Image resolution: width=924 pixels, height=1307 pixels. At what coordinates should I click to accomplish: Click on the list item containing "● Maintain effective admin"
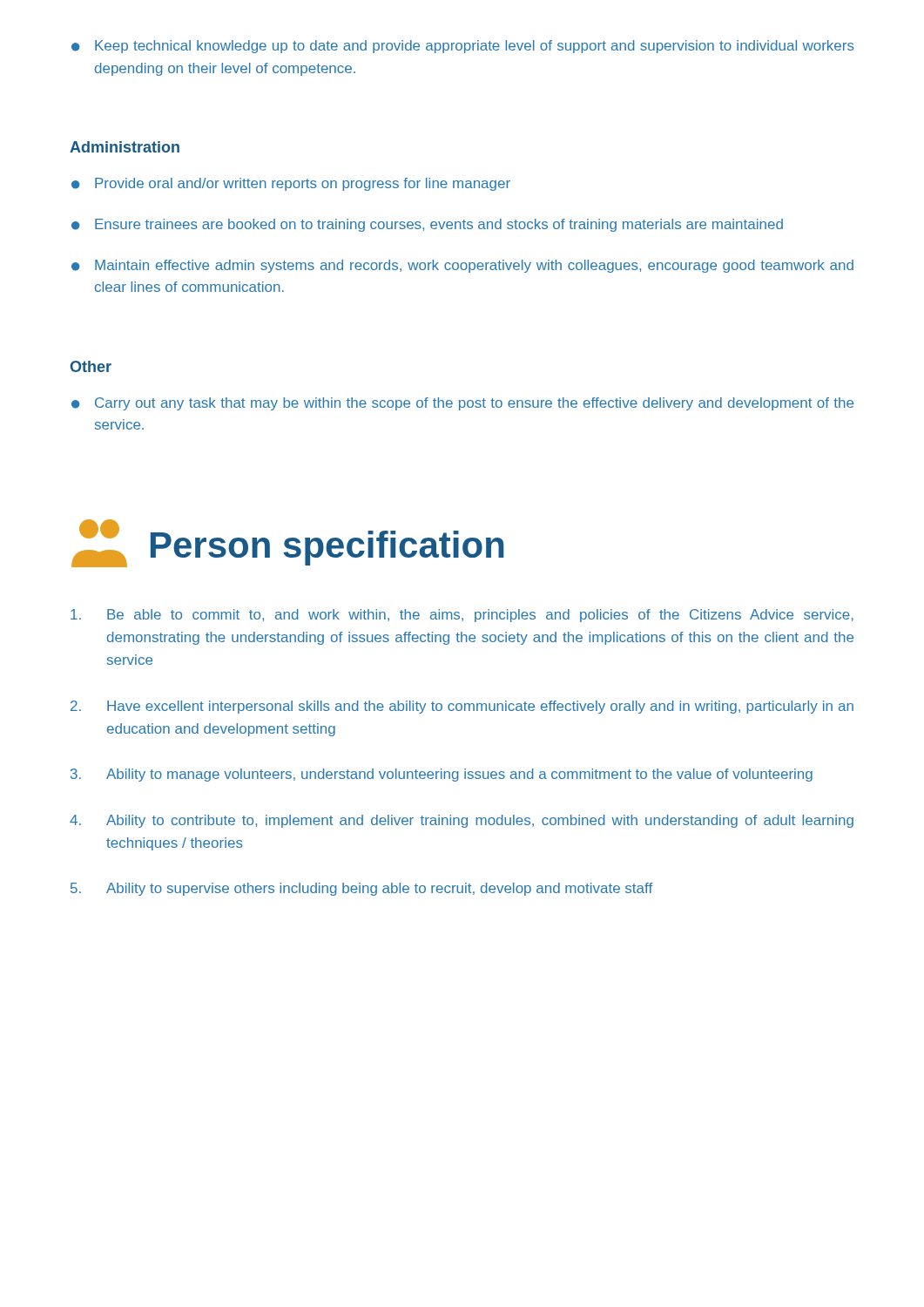coord(462,276)
